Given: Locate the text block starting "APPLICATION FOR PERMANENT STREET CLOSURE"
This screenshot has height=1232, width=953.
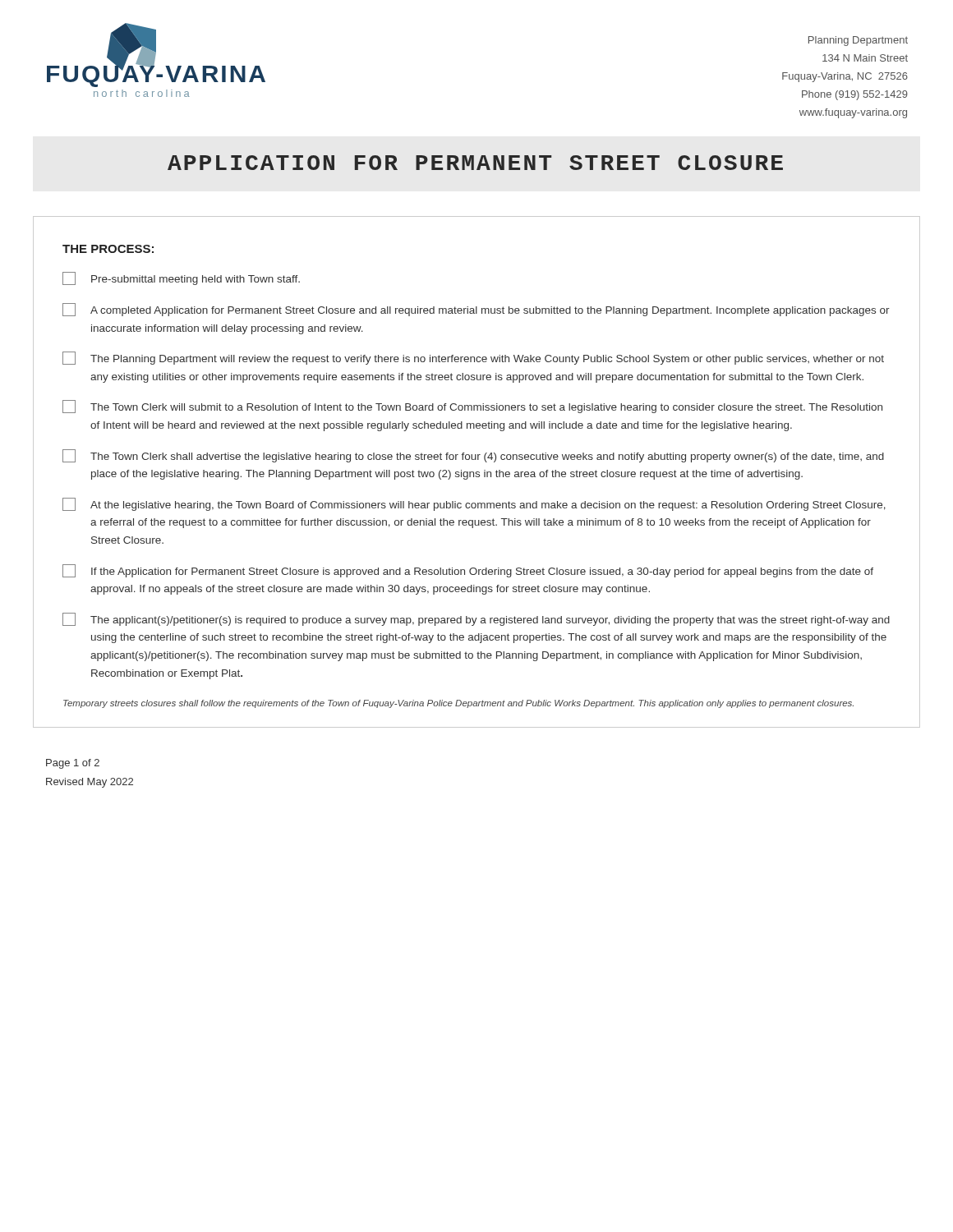Looking at the screenshot, I should point(476,164).
